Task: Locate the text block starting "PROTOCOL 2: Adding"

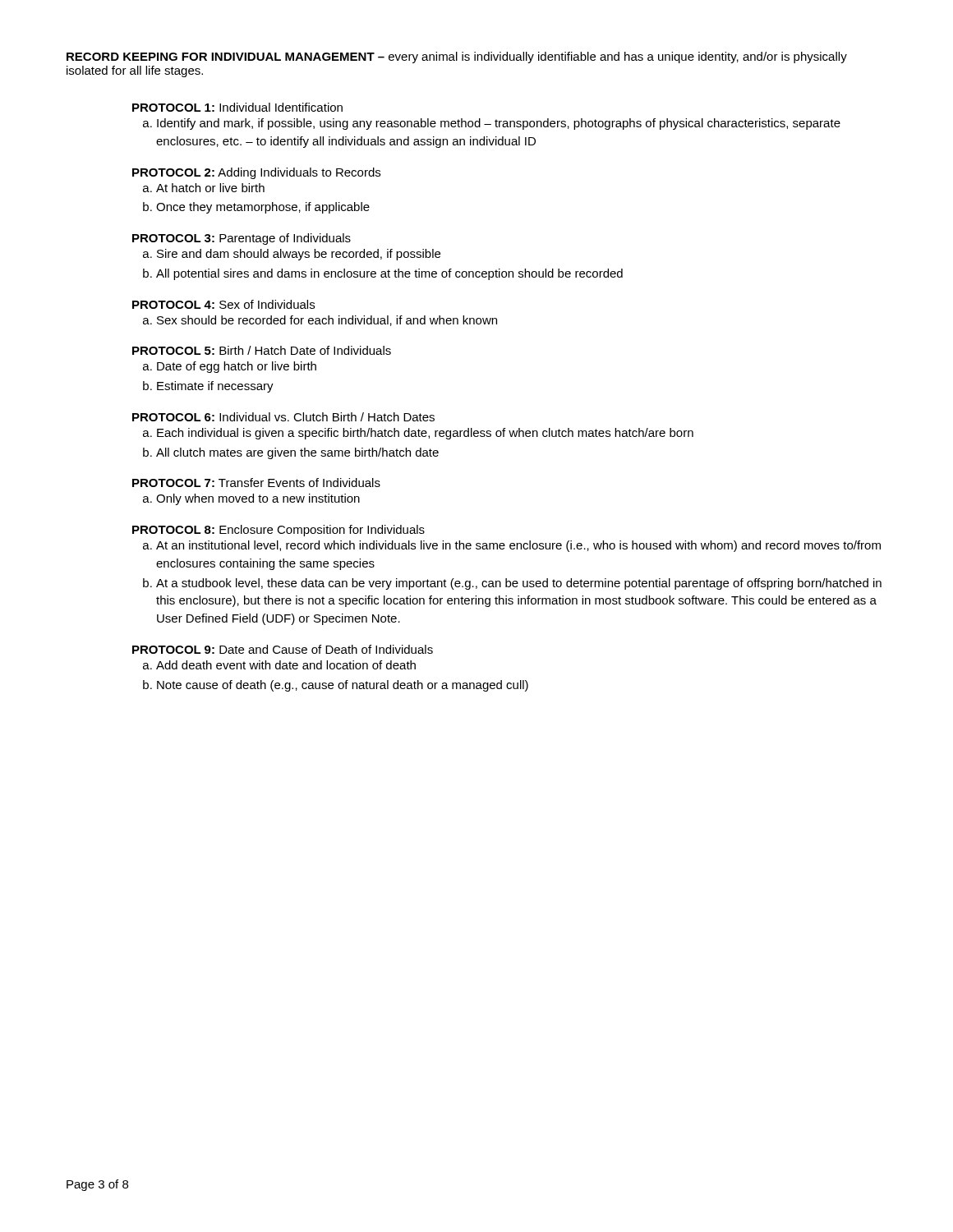Action: pos(256,173)
